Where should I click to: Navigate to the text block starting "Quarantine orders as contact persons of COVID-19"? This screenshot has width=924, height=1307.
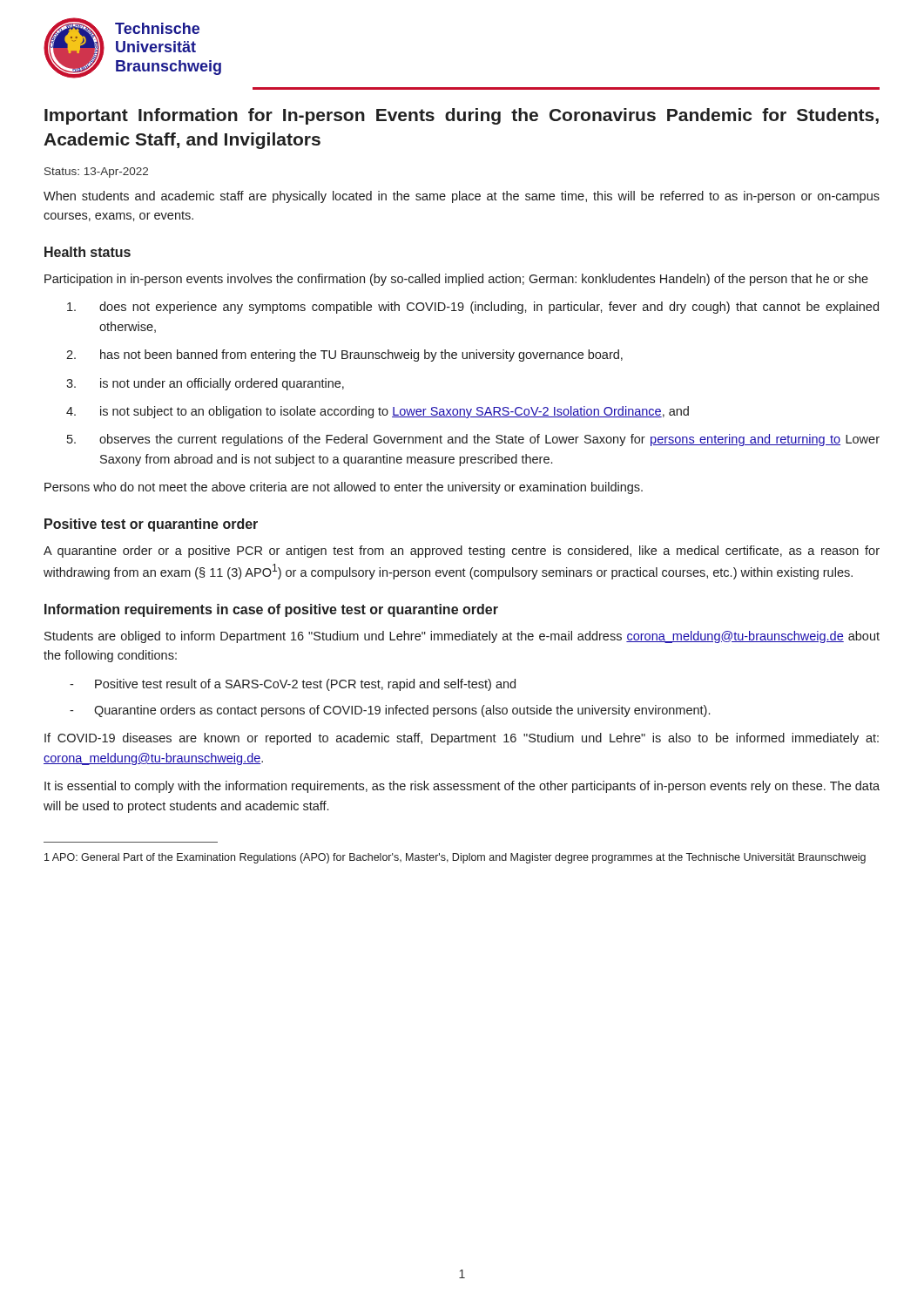tap(487, 710)
